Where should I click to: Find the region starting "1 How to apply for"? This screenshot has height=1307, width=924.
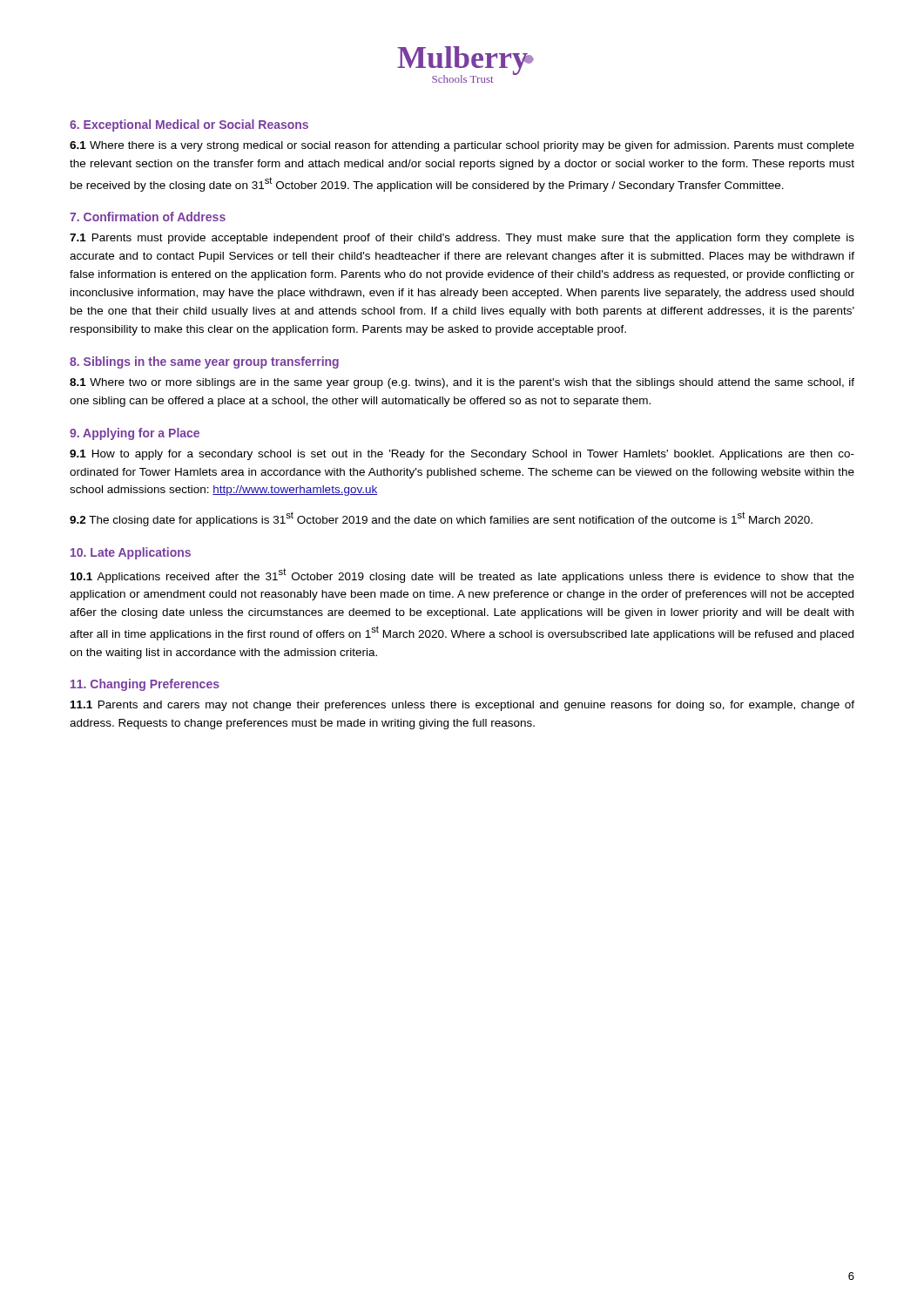pos(462,472)
